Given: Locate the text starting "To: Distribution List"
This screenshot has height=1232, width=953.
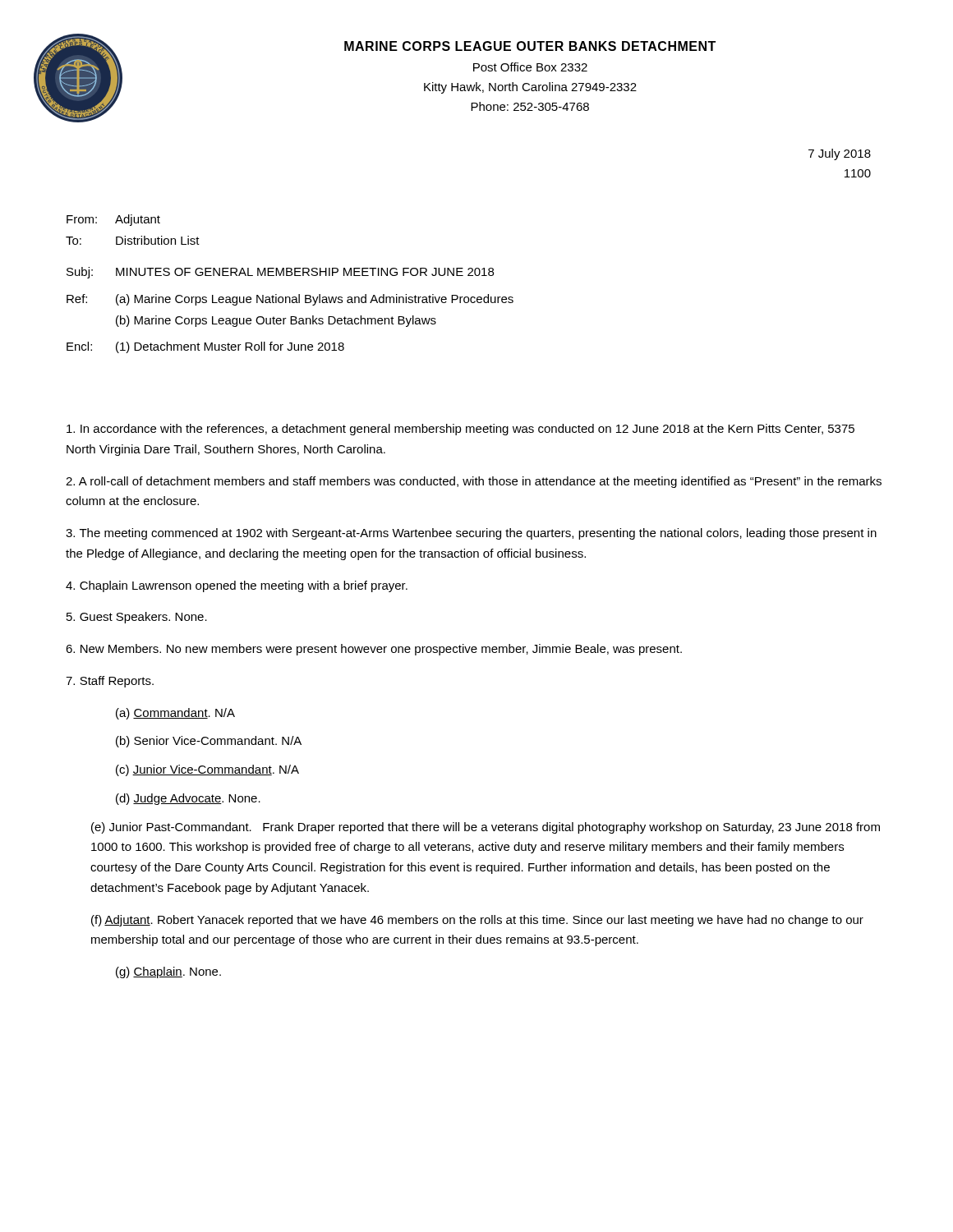Looking at the screenshot, I should coord(133,240).
